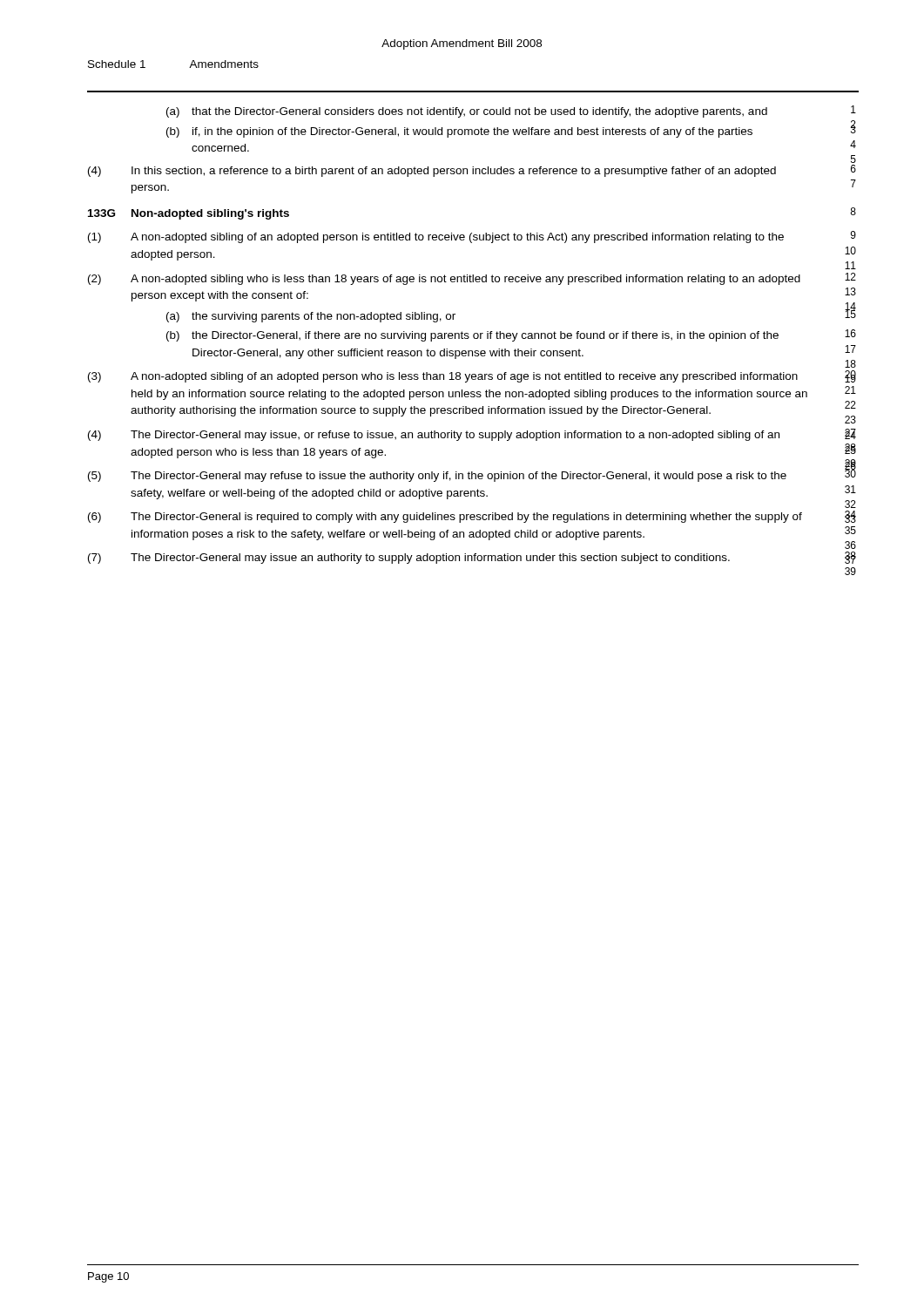Find the block on this page that starts "(5) The Director-General may"
This screenshot has height=1307, width=924.
449,484
